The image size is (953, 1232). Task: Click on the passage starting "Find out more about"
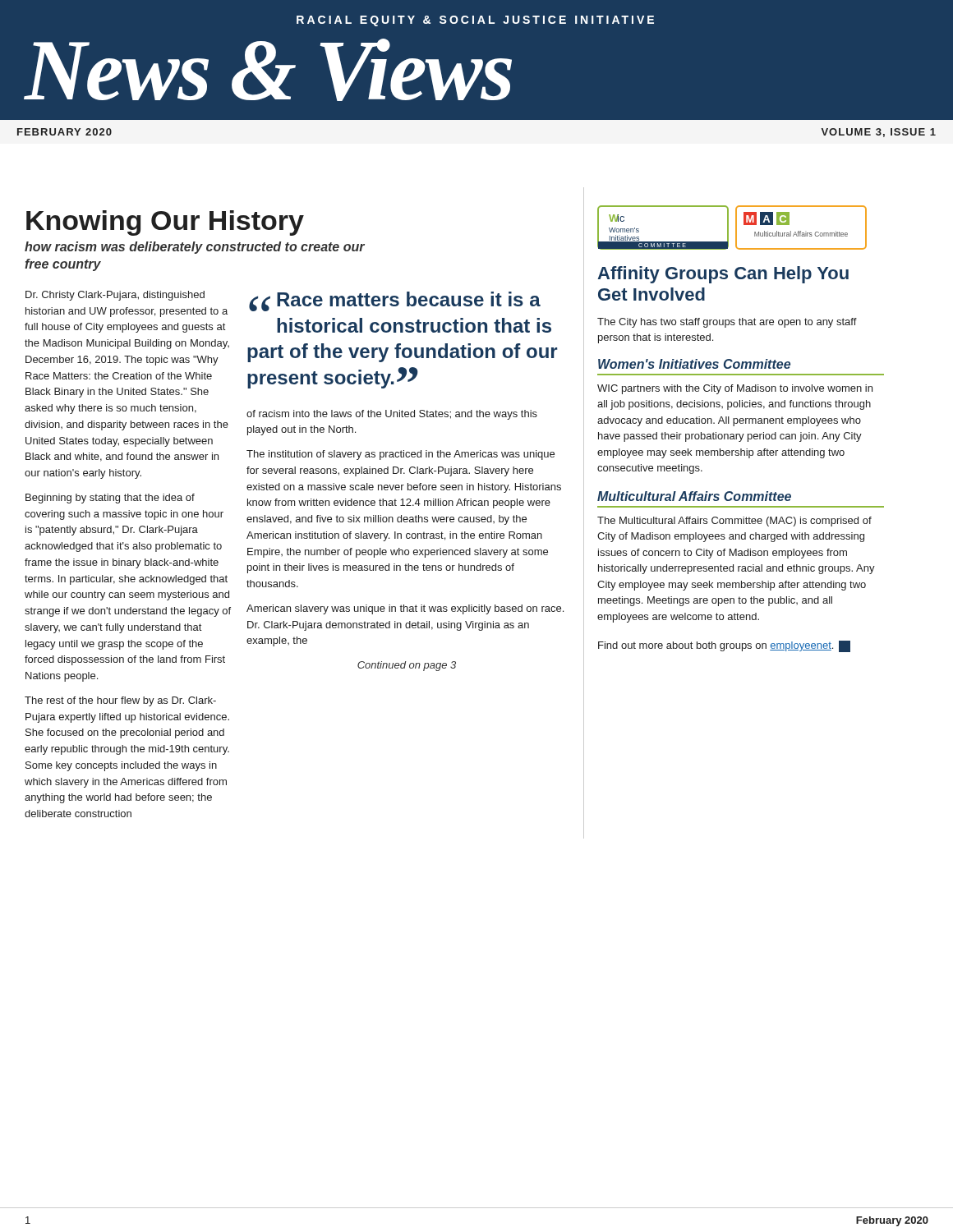coord(724,646)
